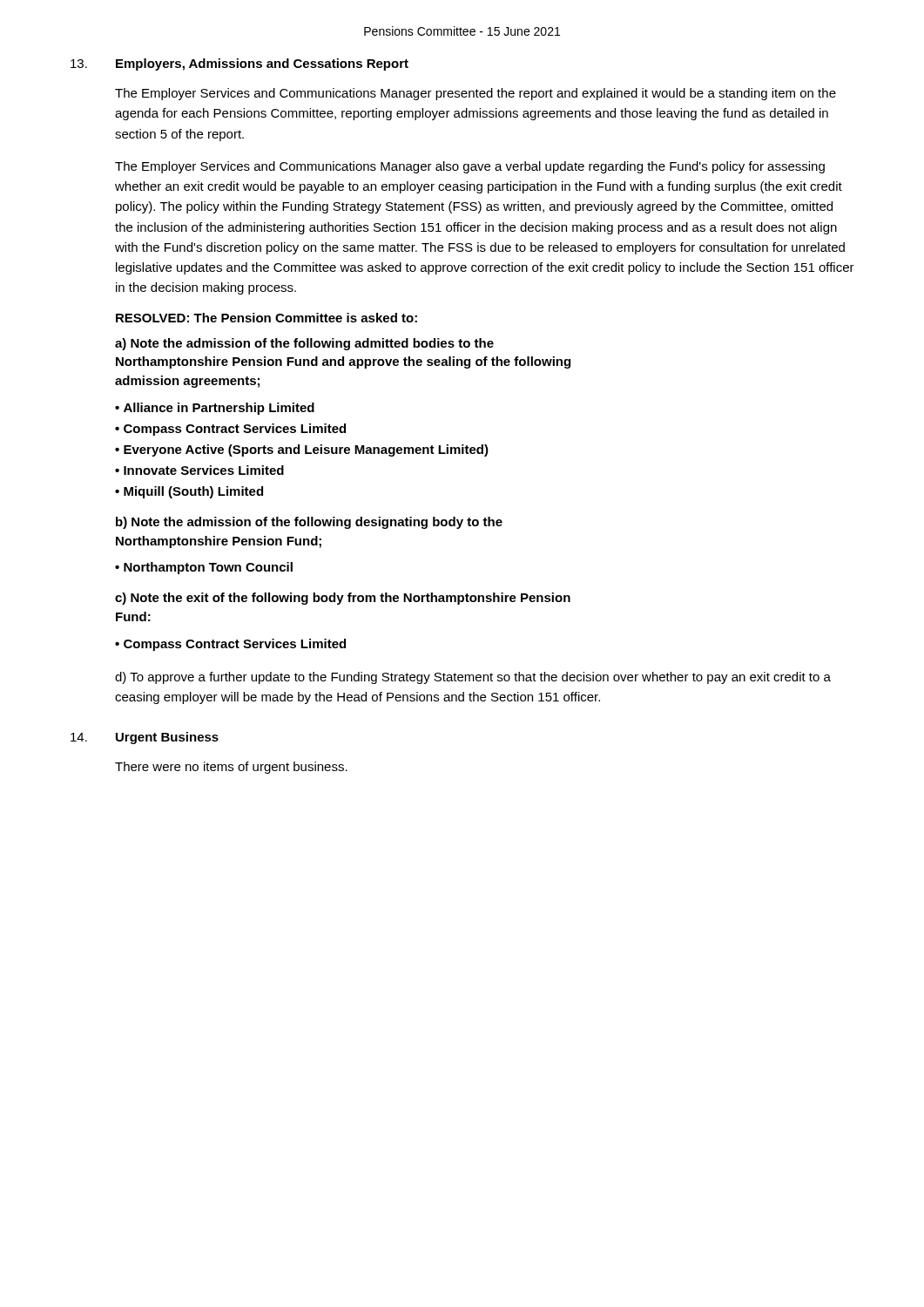Where is the passage that starts "b) Note the admission of the following"?
This screenshot has height=1307, width=924.
point(309,531)
